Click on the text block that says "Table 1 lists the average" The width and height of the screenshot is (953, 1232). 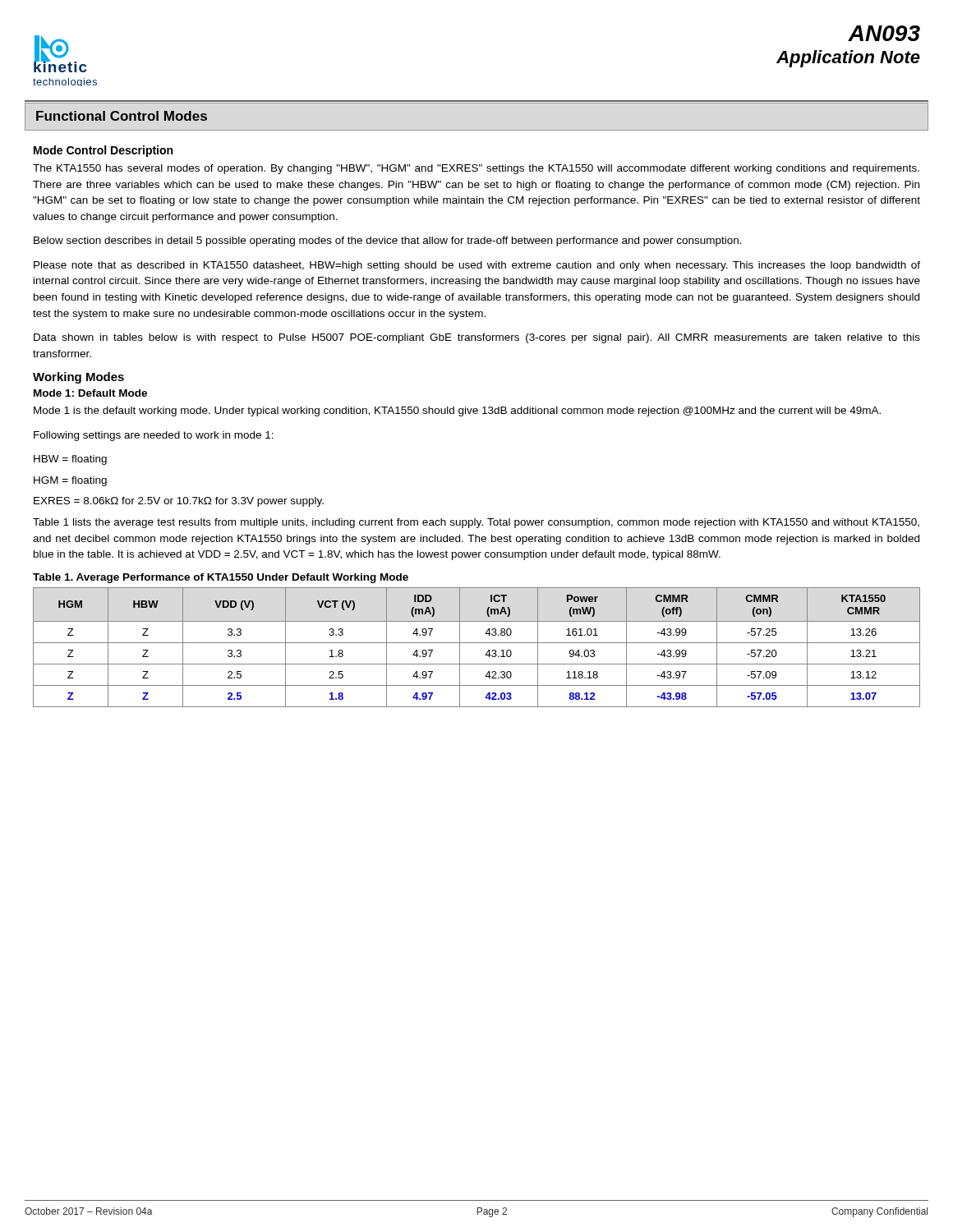click(x=476, y=538)
